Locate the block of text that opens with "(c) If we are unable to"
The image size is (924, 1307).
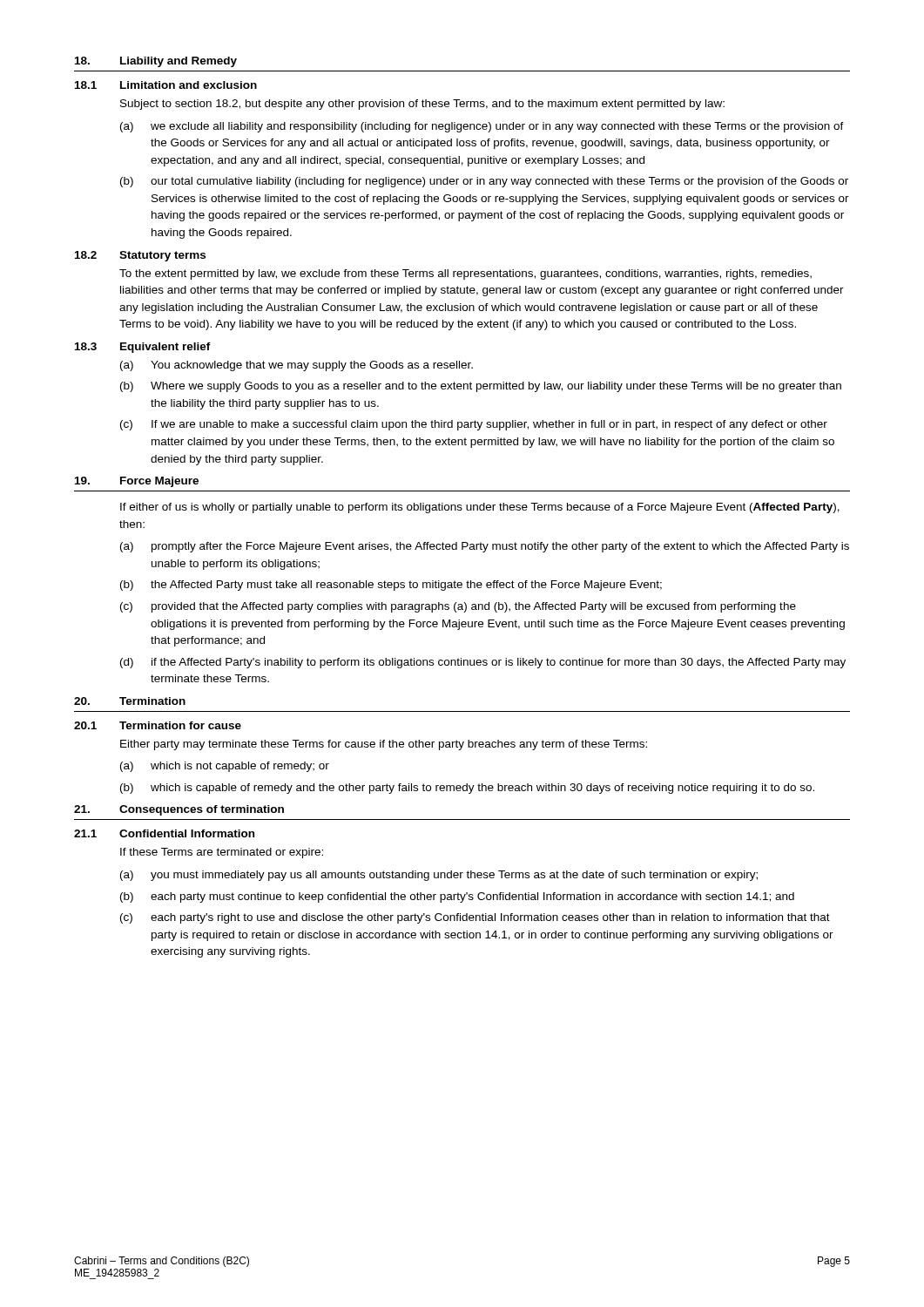[x=485, y=442]
